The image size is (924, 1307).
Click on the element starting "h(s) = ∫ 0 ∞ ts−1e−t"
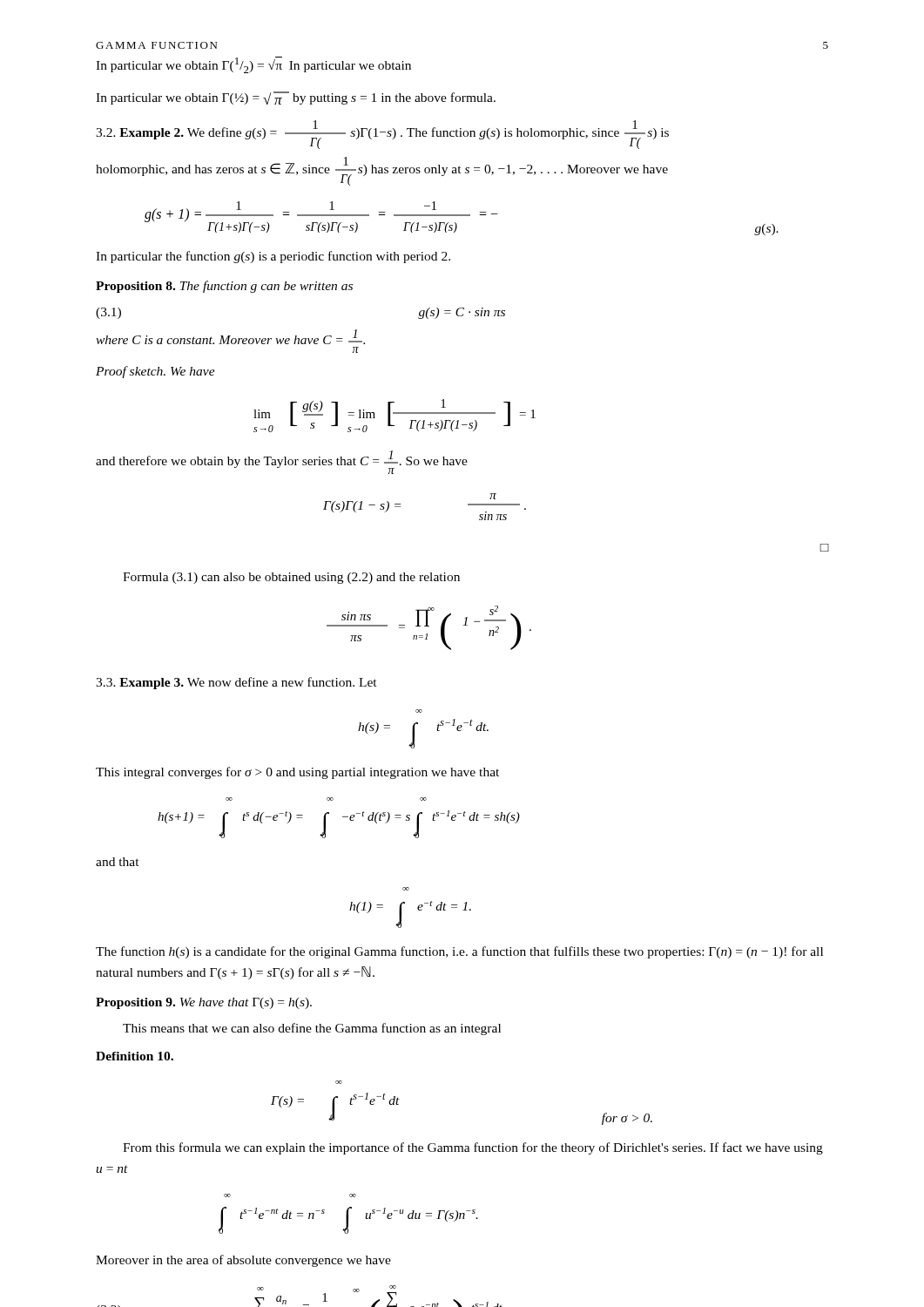(x=462, y=725)
